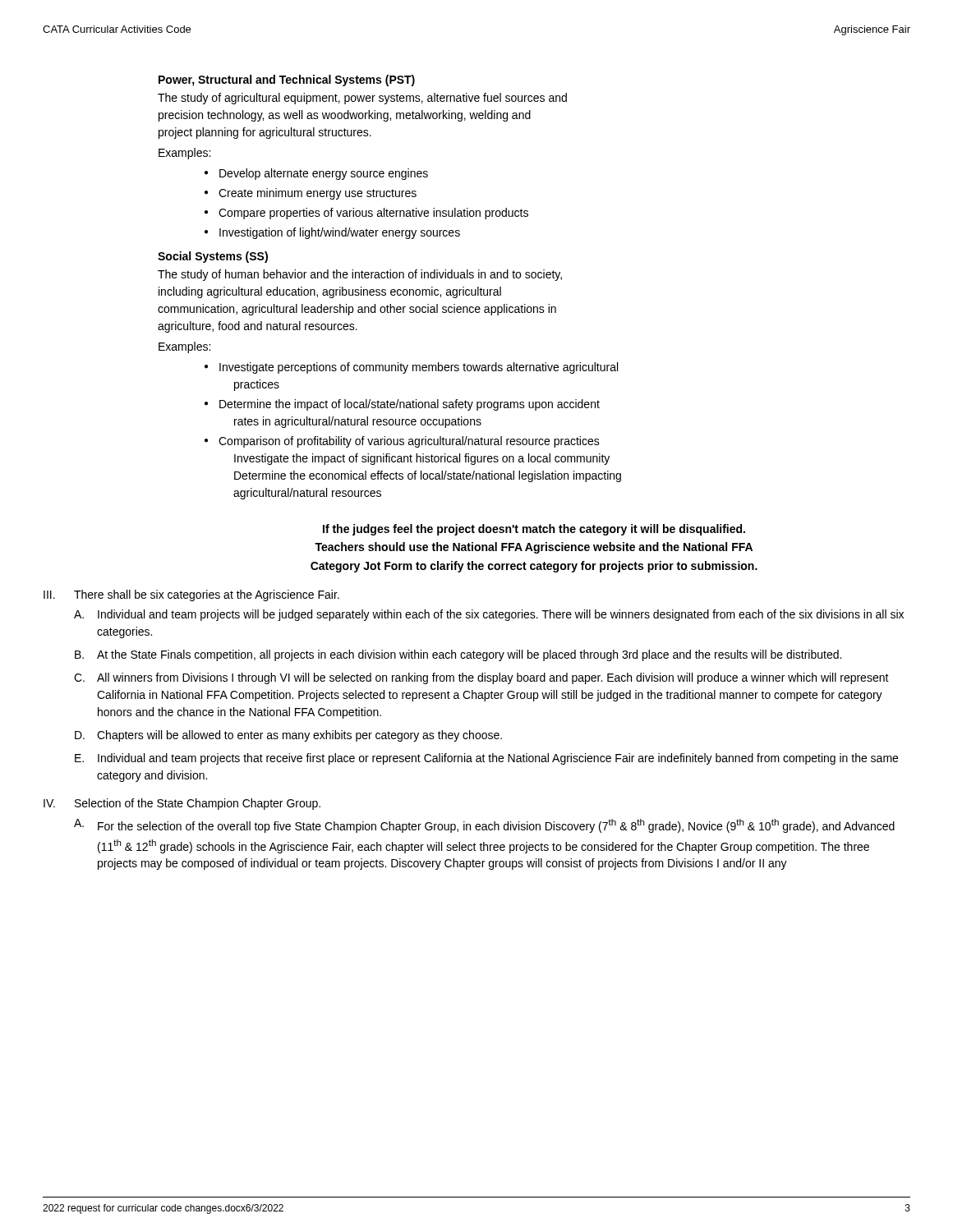Click on the section header that reads "Social Systems (SS)"
This screenshot has width=953, height=1232.
213,256
